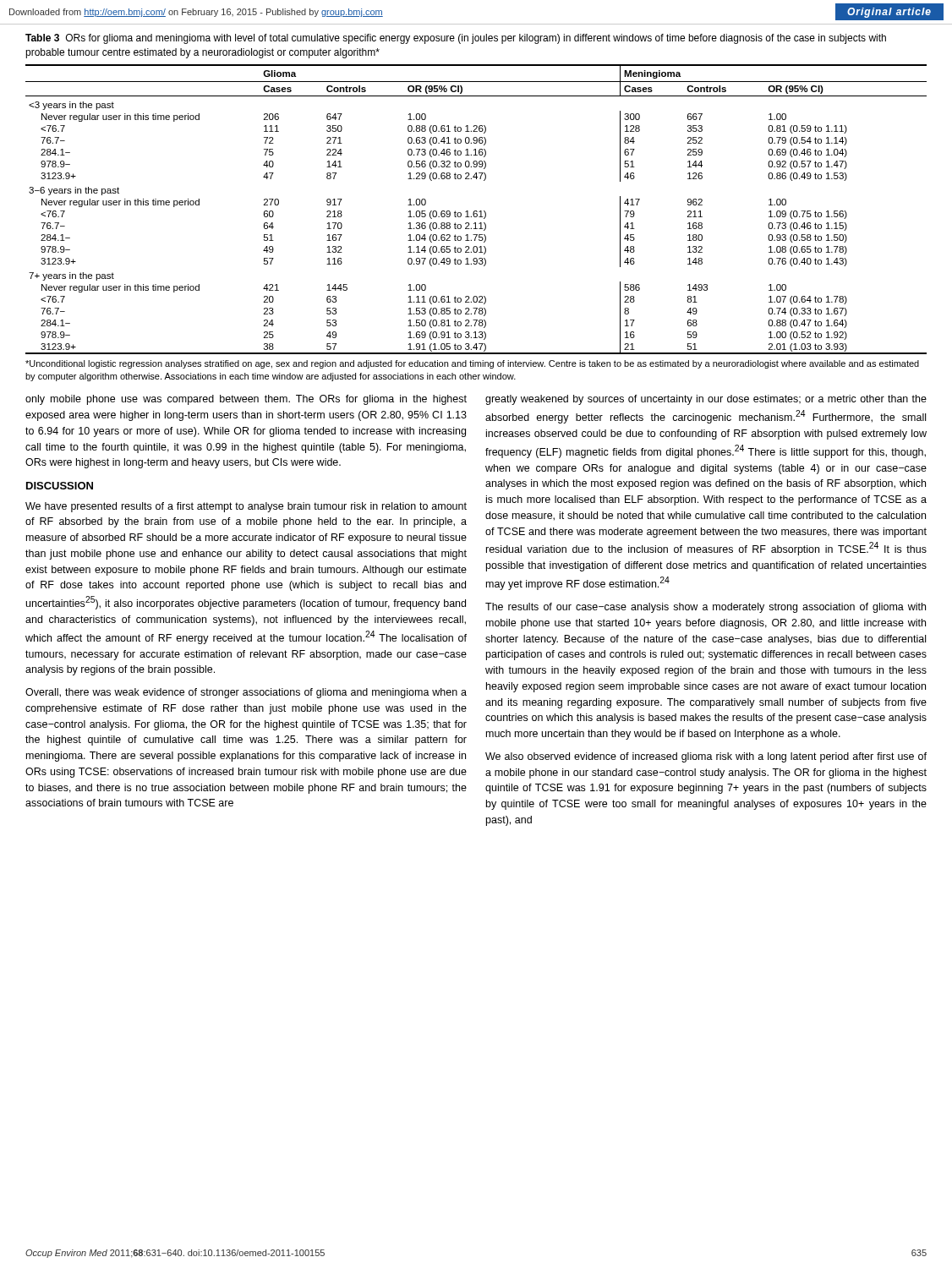Navigate to the element starting "Overall, there was weak evidence of stronger associations"
This screenshot has height=1268, width=952.
pos(246,748)
